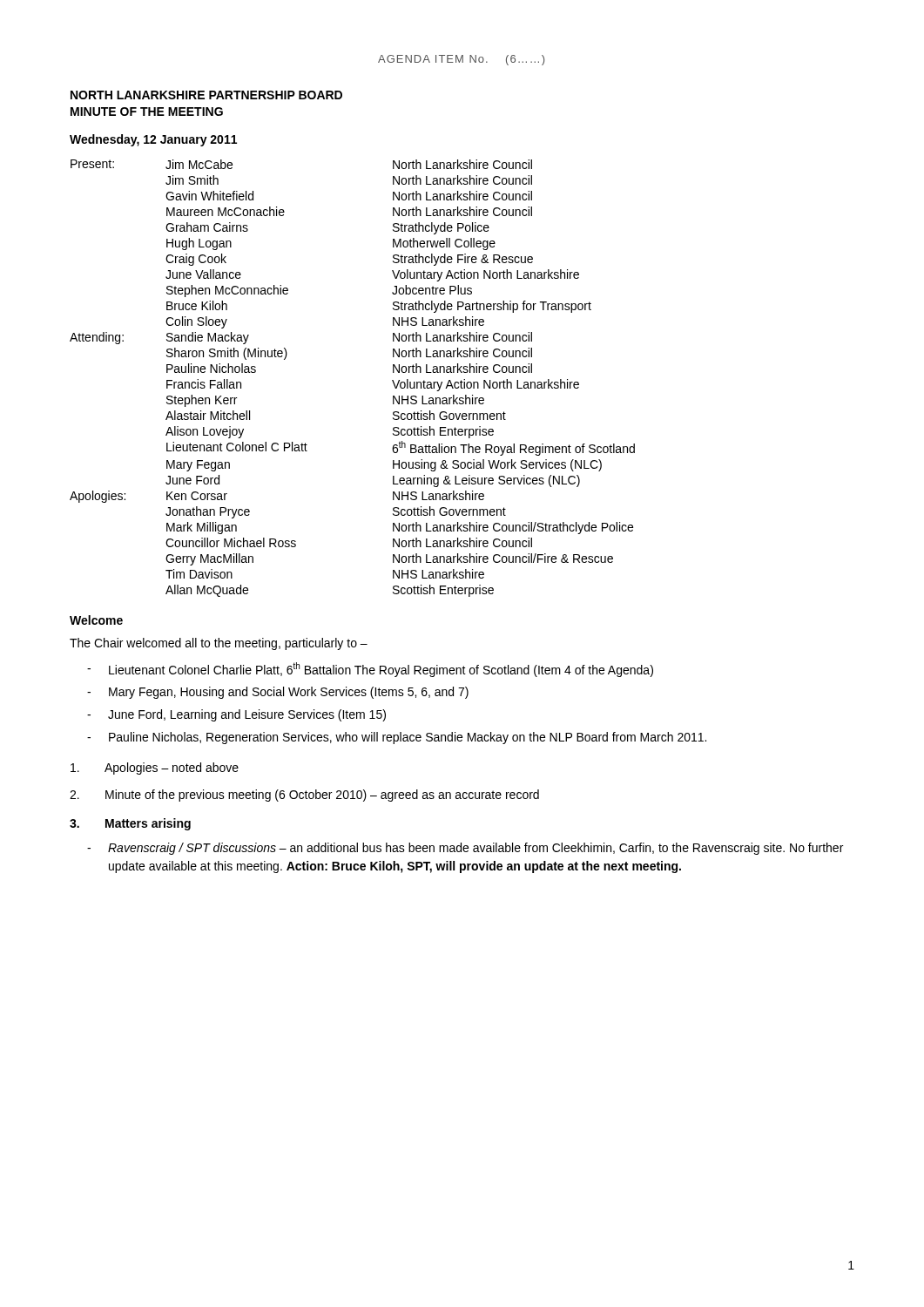Image resolution: width=924 pixels, height=1307 pixels.
Task: Select the list item containing "Apologies – noted"
Action: click(154, 768)
